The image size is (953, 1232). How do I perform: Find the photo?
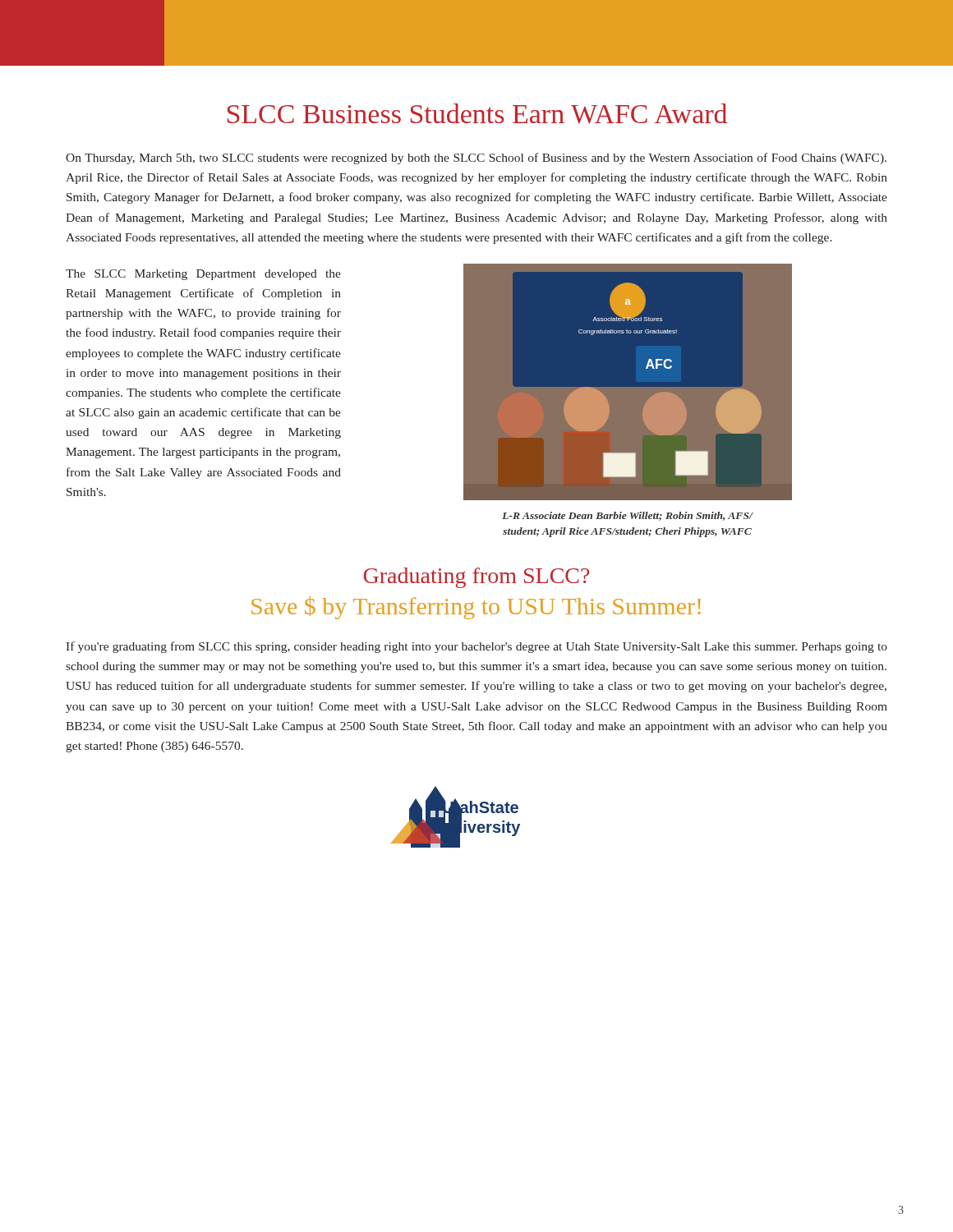click(x=627, y=382)
